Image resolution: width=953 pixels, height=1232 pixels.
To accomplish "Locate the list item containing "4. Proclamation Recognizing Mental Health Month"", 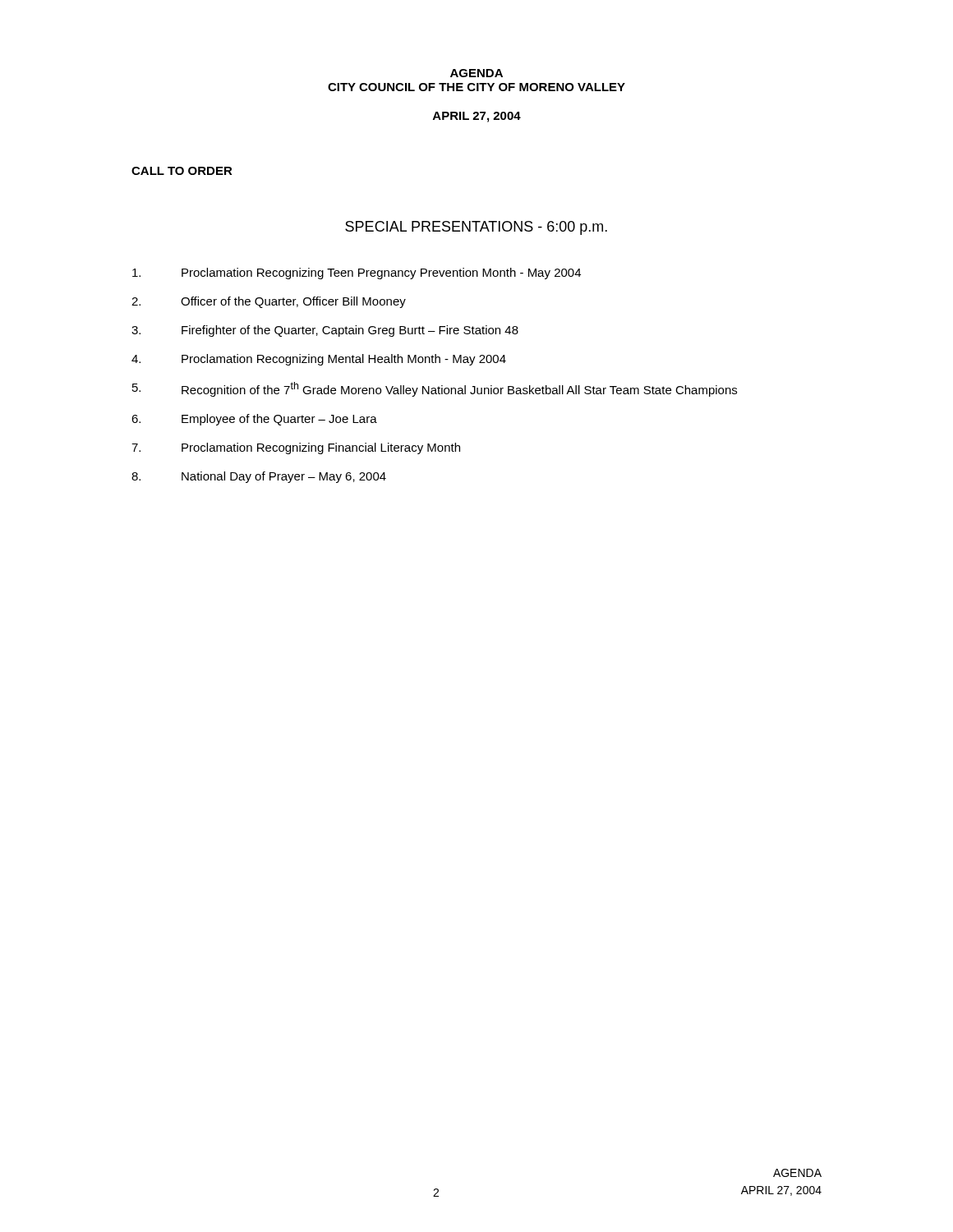I will (x=476, y=359).
